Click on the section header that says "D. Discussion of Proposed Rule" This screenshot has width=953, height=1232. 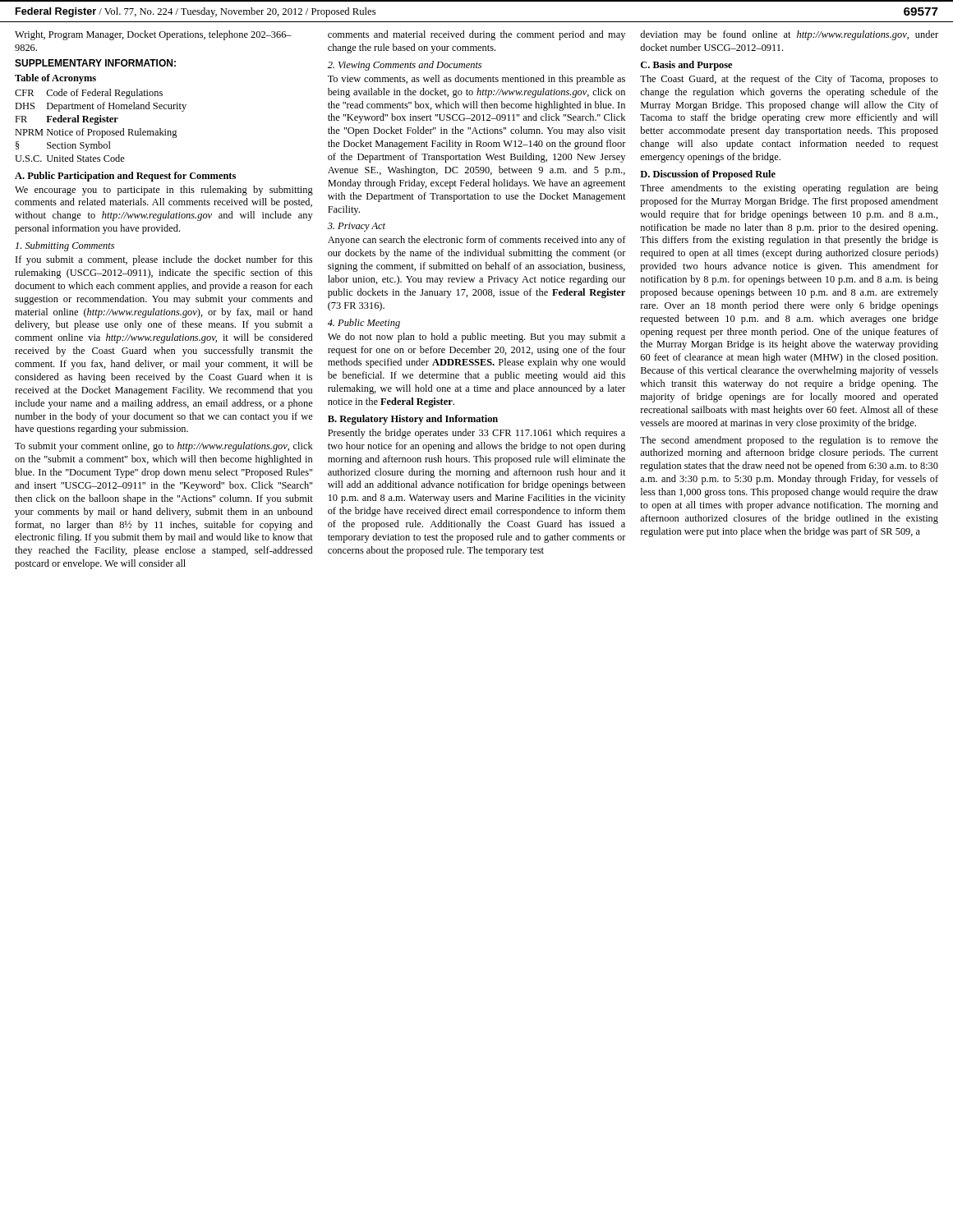[708, 174]
